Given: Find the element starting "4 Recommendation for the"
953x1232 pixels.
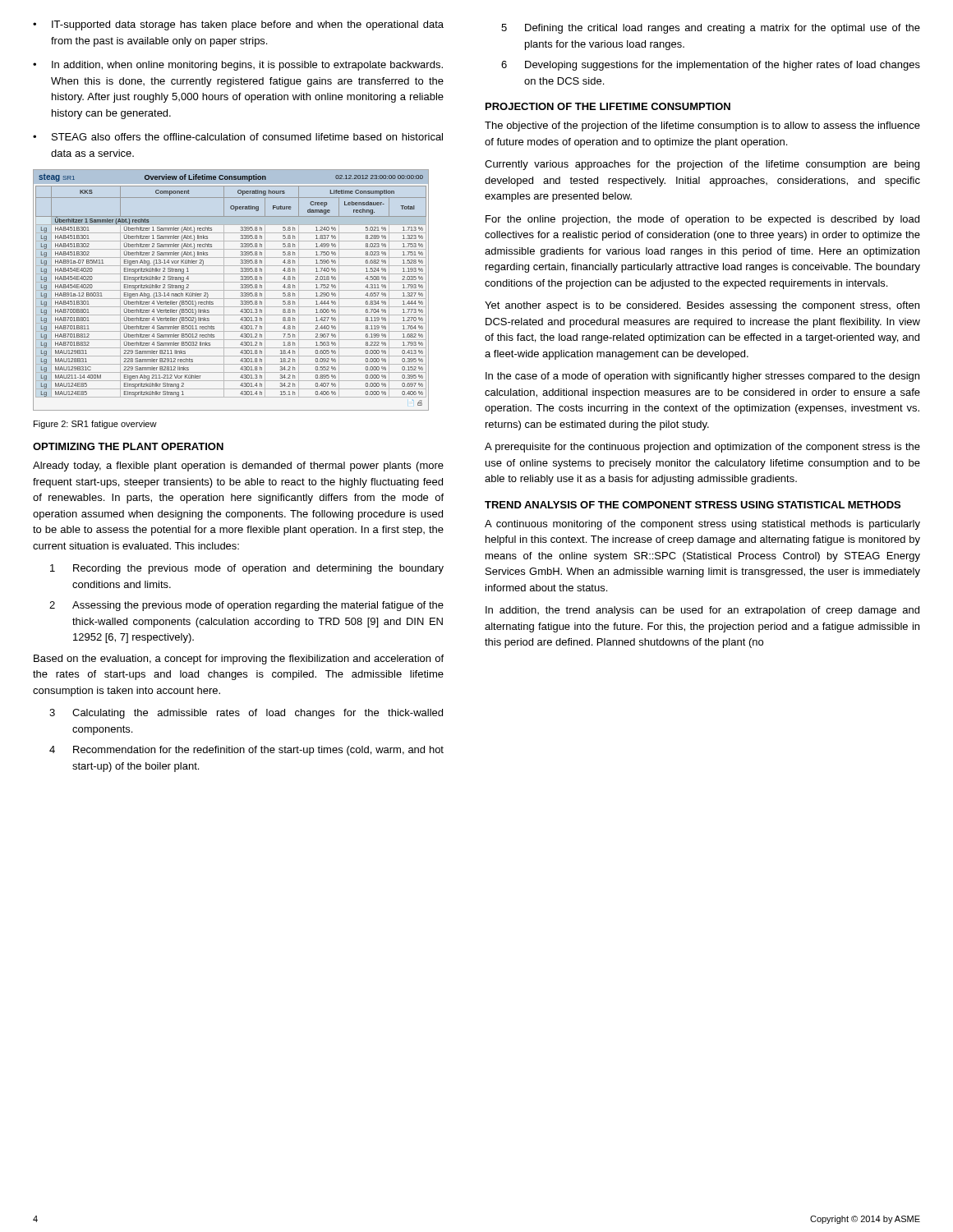Looking at the screenshot, I should [x=246, y=758].
